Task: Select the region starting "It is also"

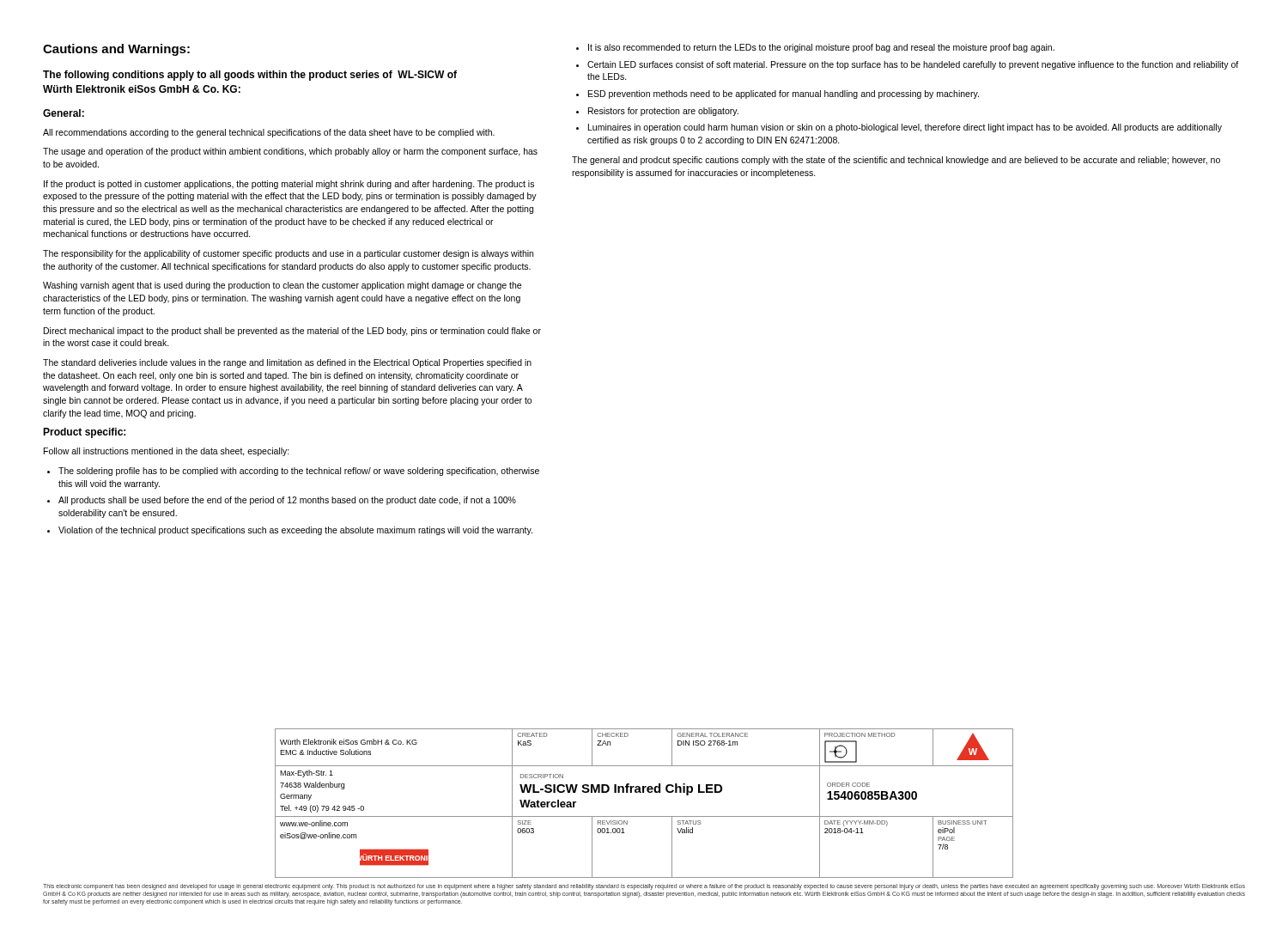Action: pos(916,48)
